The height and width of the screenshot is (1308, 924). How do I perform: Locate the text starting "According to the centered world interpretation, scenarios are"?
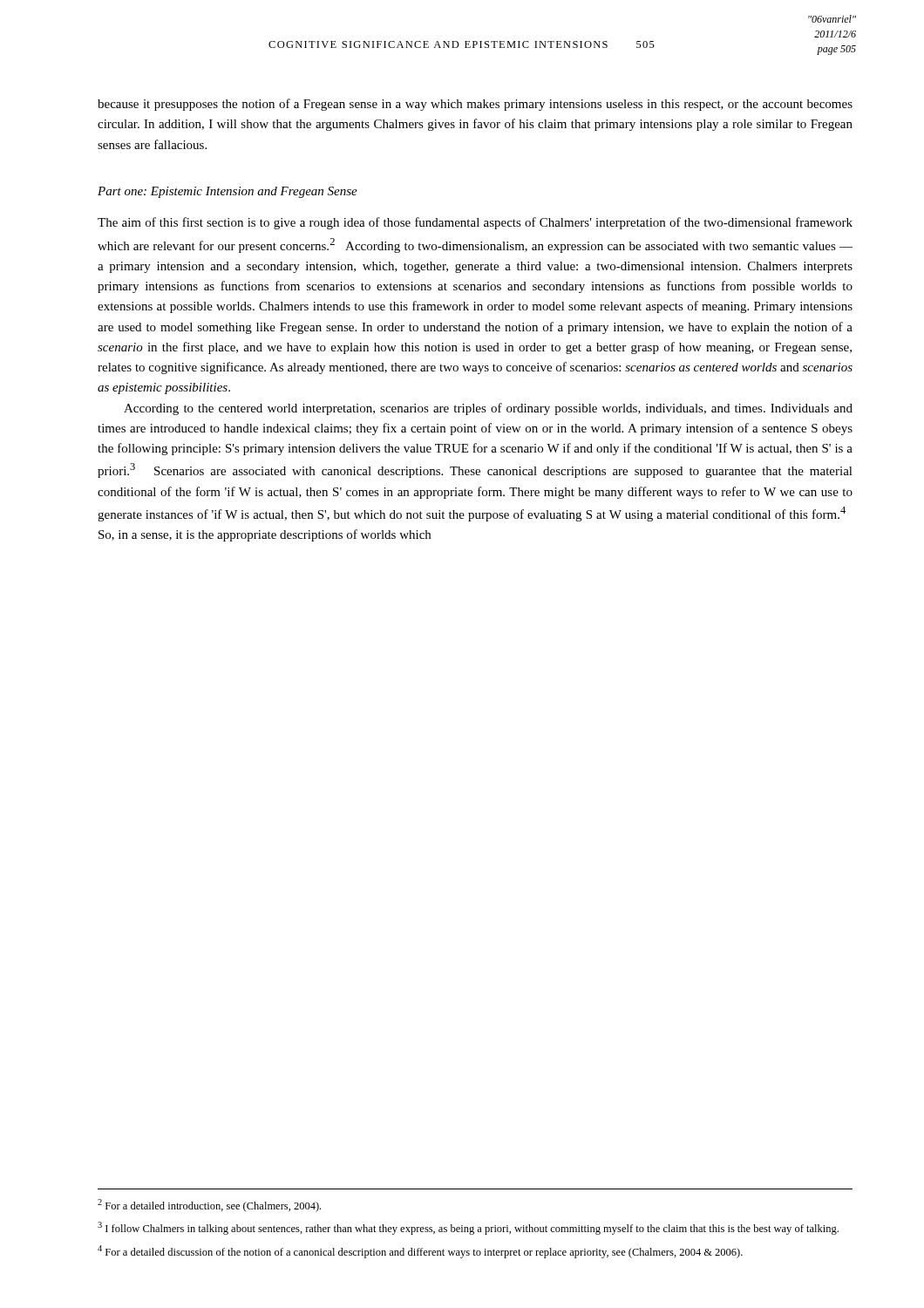click(x=475, y=472)
